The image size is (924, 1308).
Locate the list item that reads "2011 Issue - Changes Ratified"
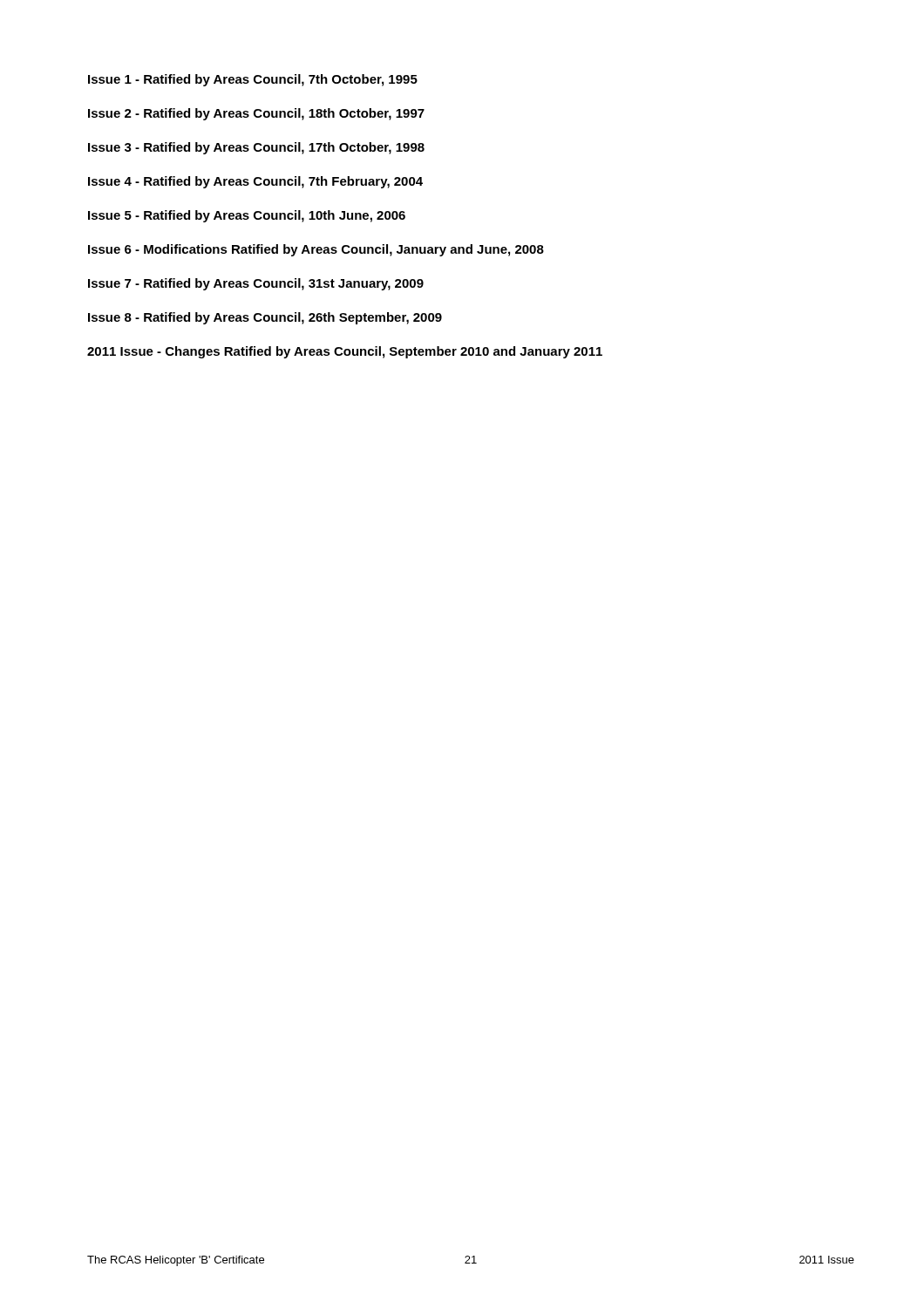click(345, 351)
